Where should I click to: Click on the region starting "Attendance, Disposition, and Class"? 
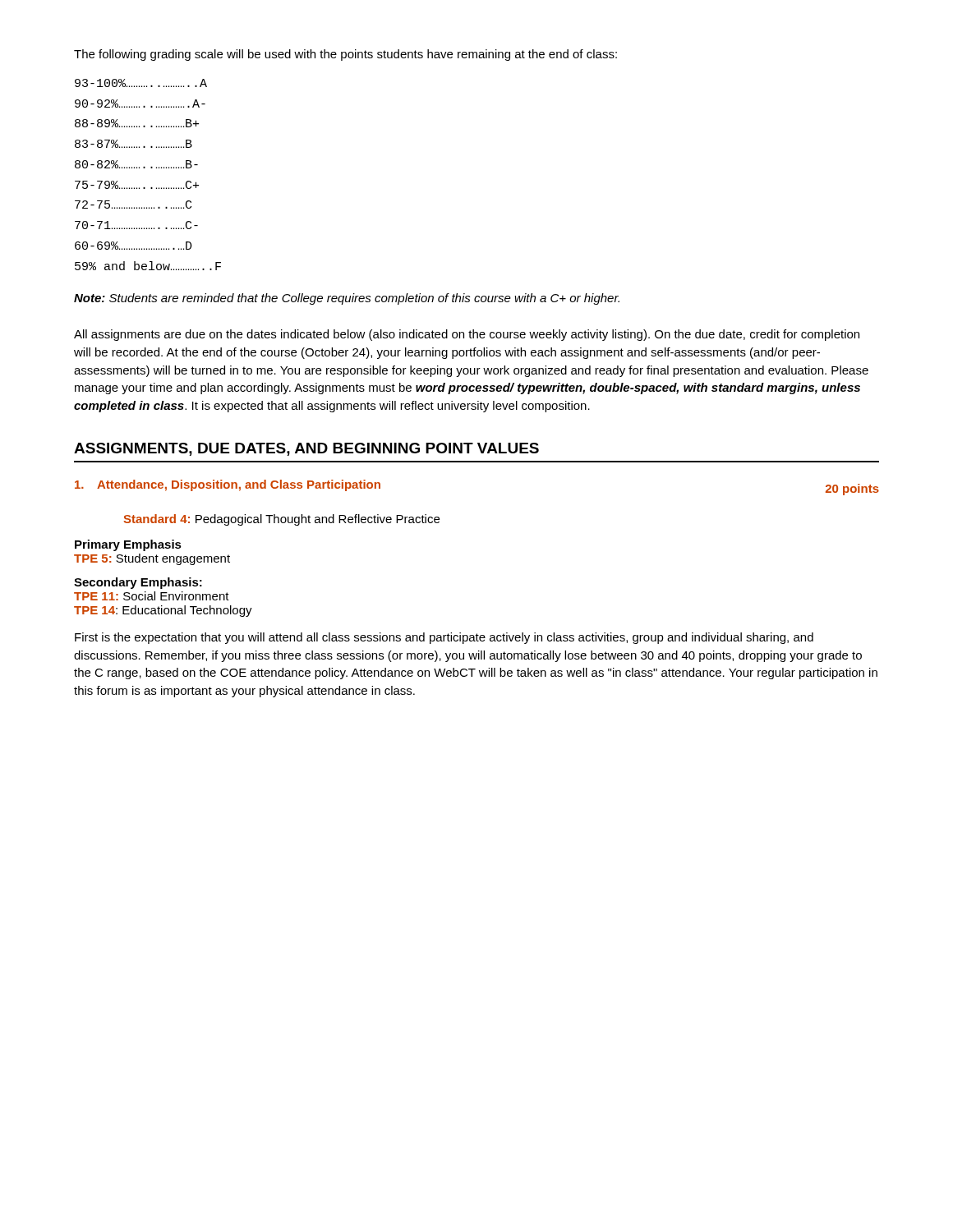click(226, 487)
